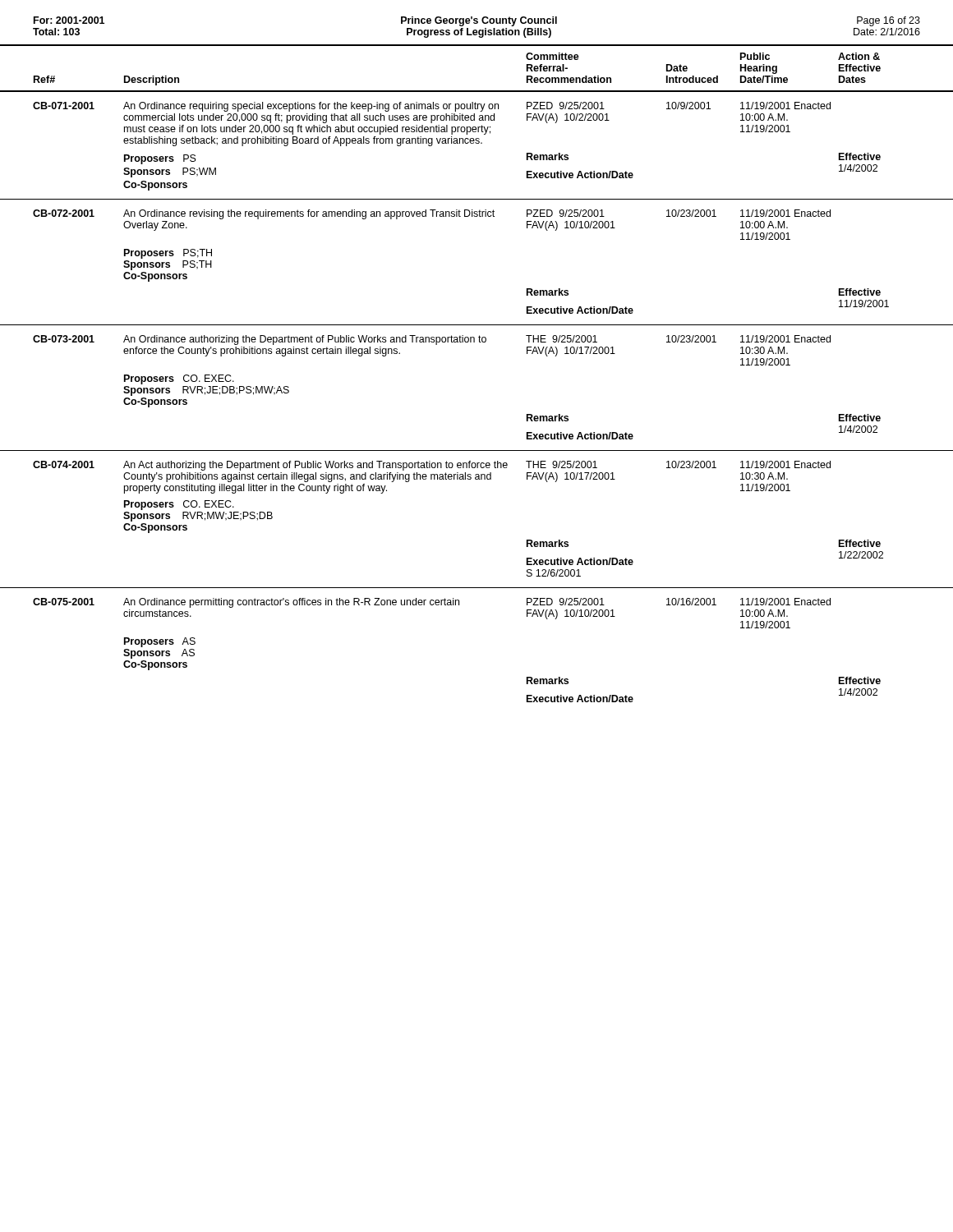This screenshot has width=953, height=1232.
Task: Select the table that reads "CB-073-2001 An Ordinance authorizing the"
Action: (476, 387)
